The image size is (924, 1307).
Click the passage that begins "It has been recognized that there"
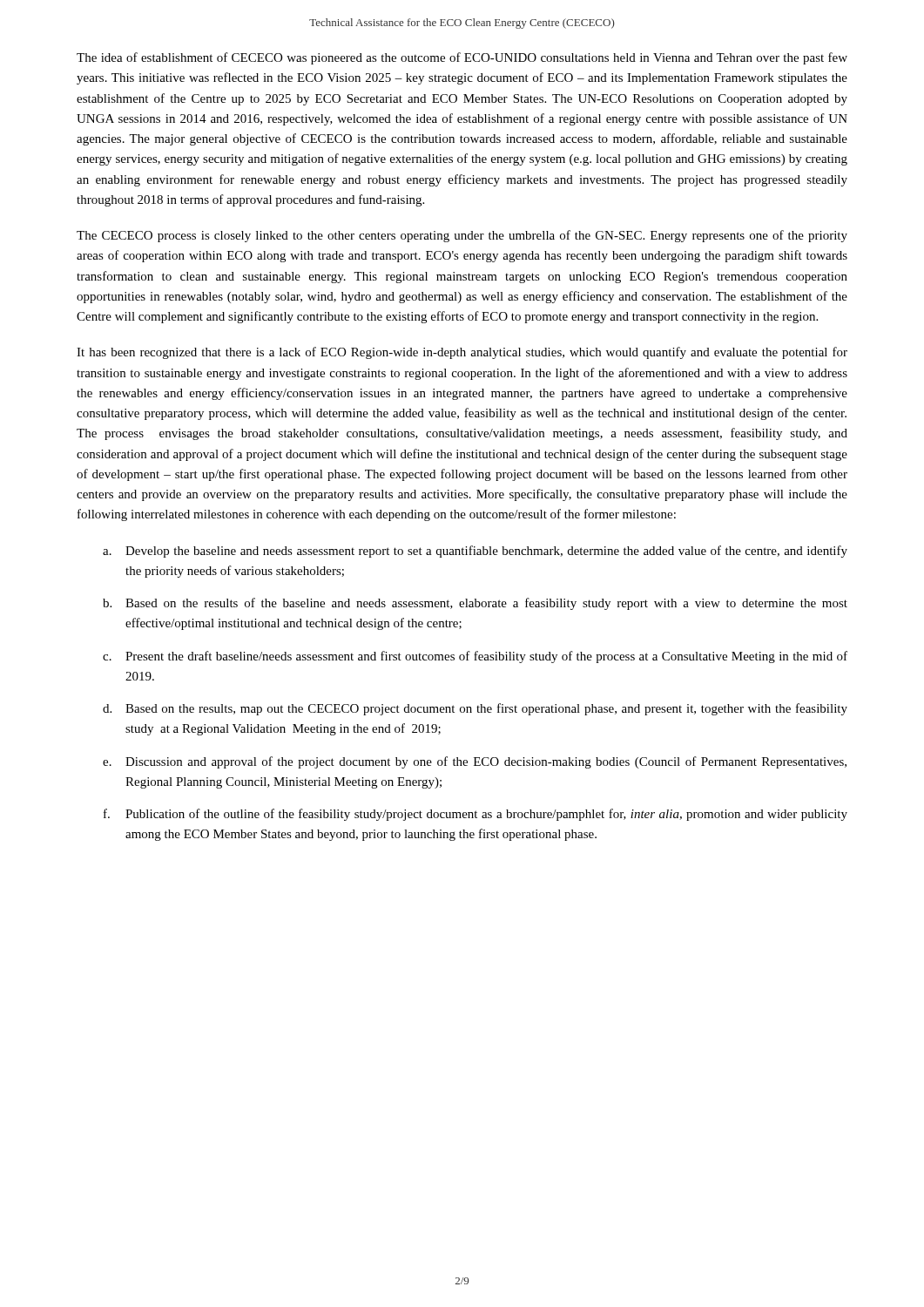point(462,433)
